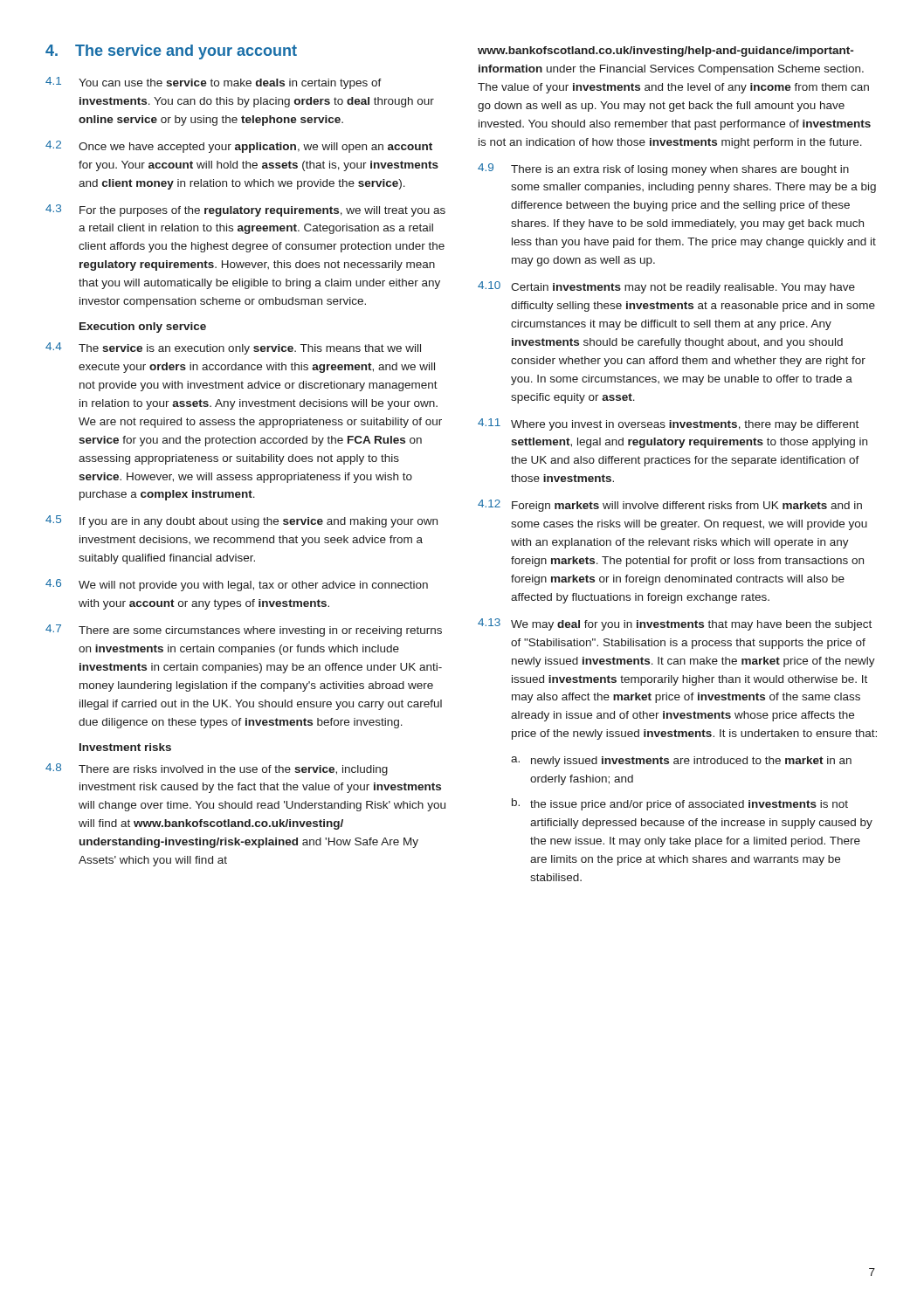Locate the element starting "b. the issue price and/or price of"

pos(695,841)
